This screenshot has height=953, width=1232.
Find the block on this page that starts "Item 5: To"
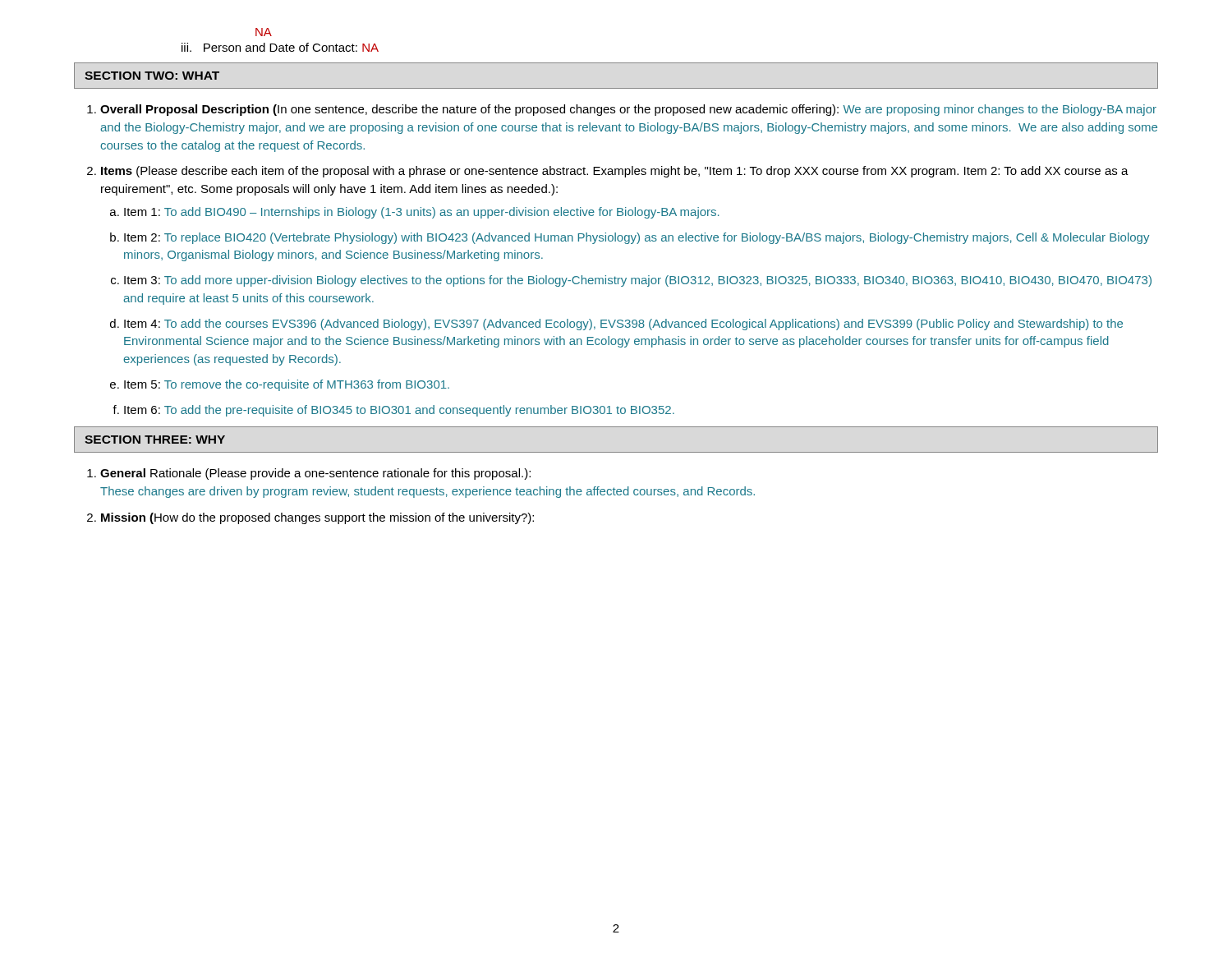click(287, 384)
